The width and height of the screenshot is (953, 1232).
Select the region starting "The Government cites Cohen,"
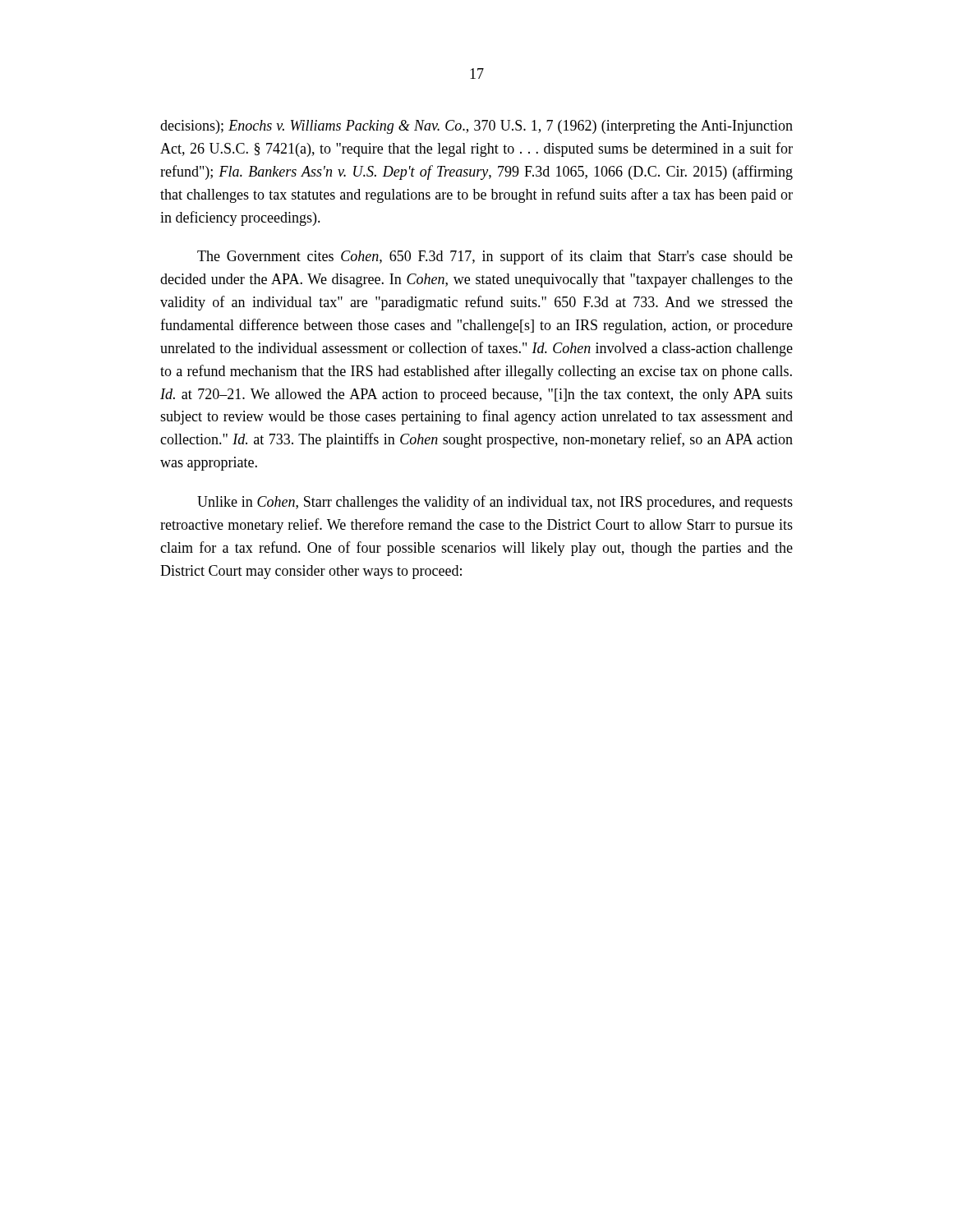coord(476,360)
